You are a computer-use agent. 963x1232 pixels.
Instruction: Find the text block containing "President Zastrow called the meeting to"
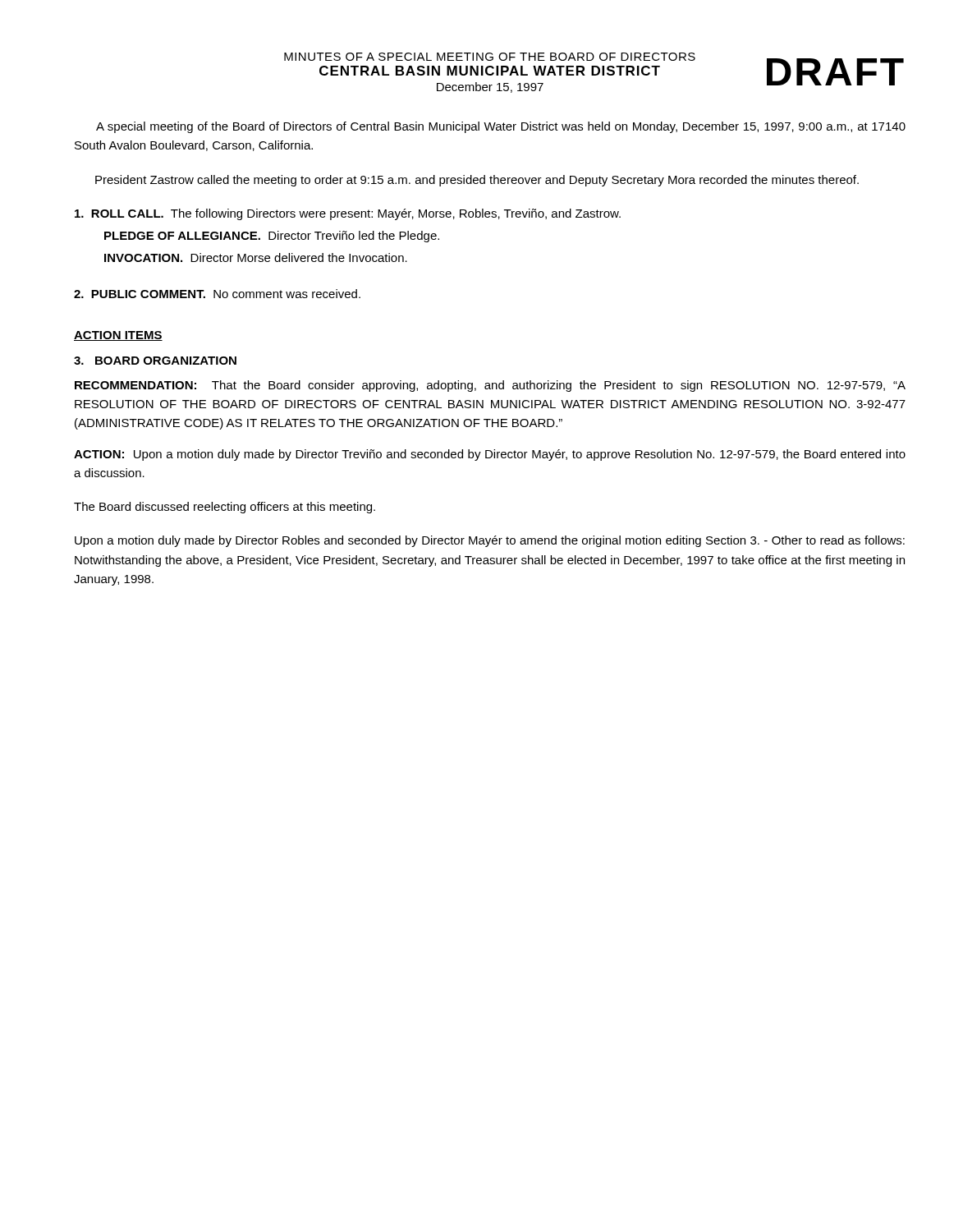click(x=467, y=179)
